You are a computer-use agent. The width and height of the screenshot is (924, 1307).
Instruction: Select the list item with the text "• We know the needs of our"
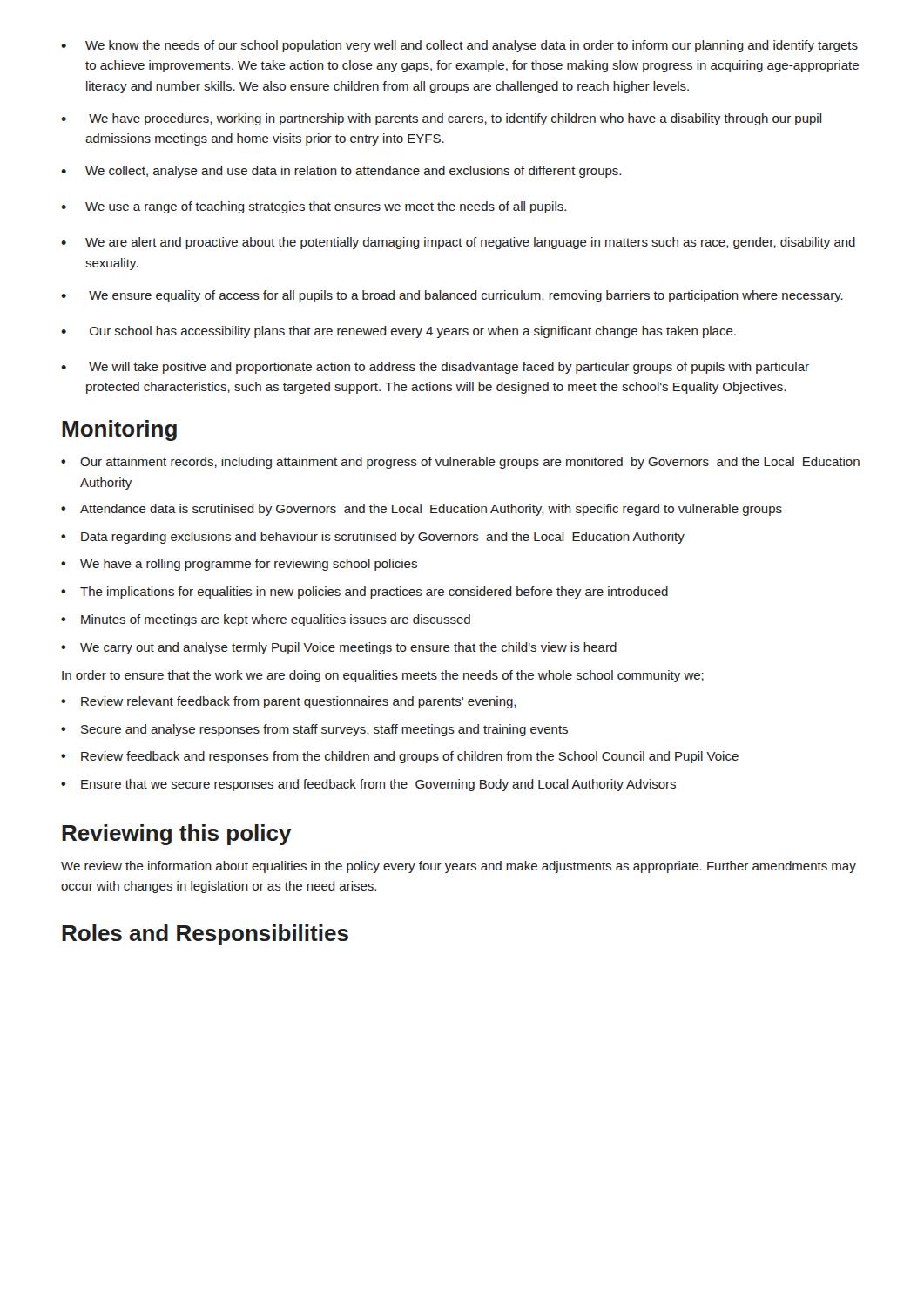462,65
